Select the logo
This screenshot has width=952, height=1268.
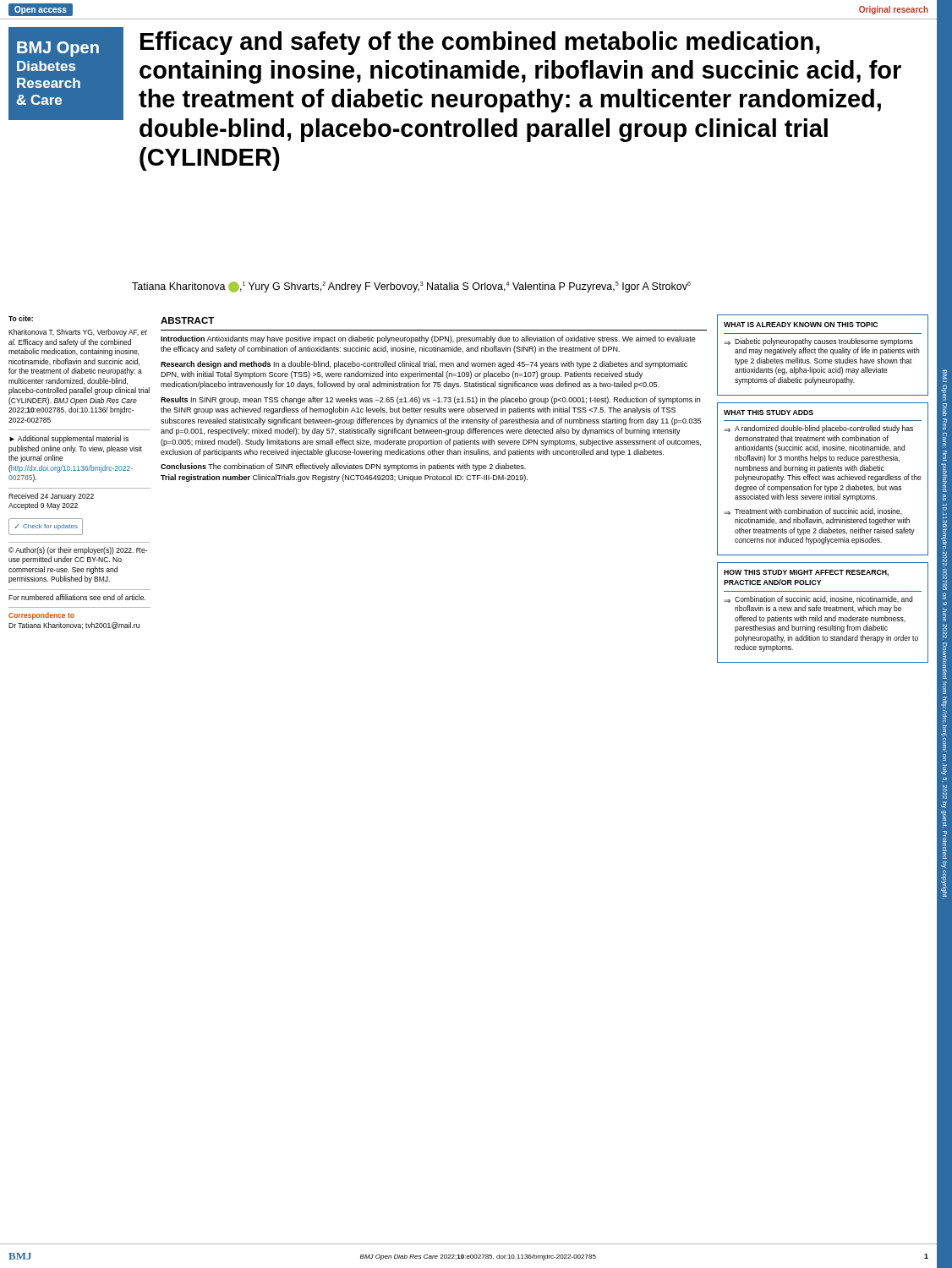[66, 73]
